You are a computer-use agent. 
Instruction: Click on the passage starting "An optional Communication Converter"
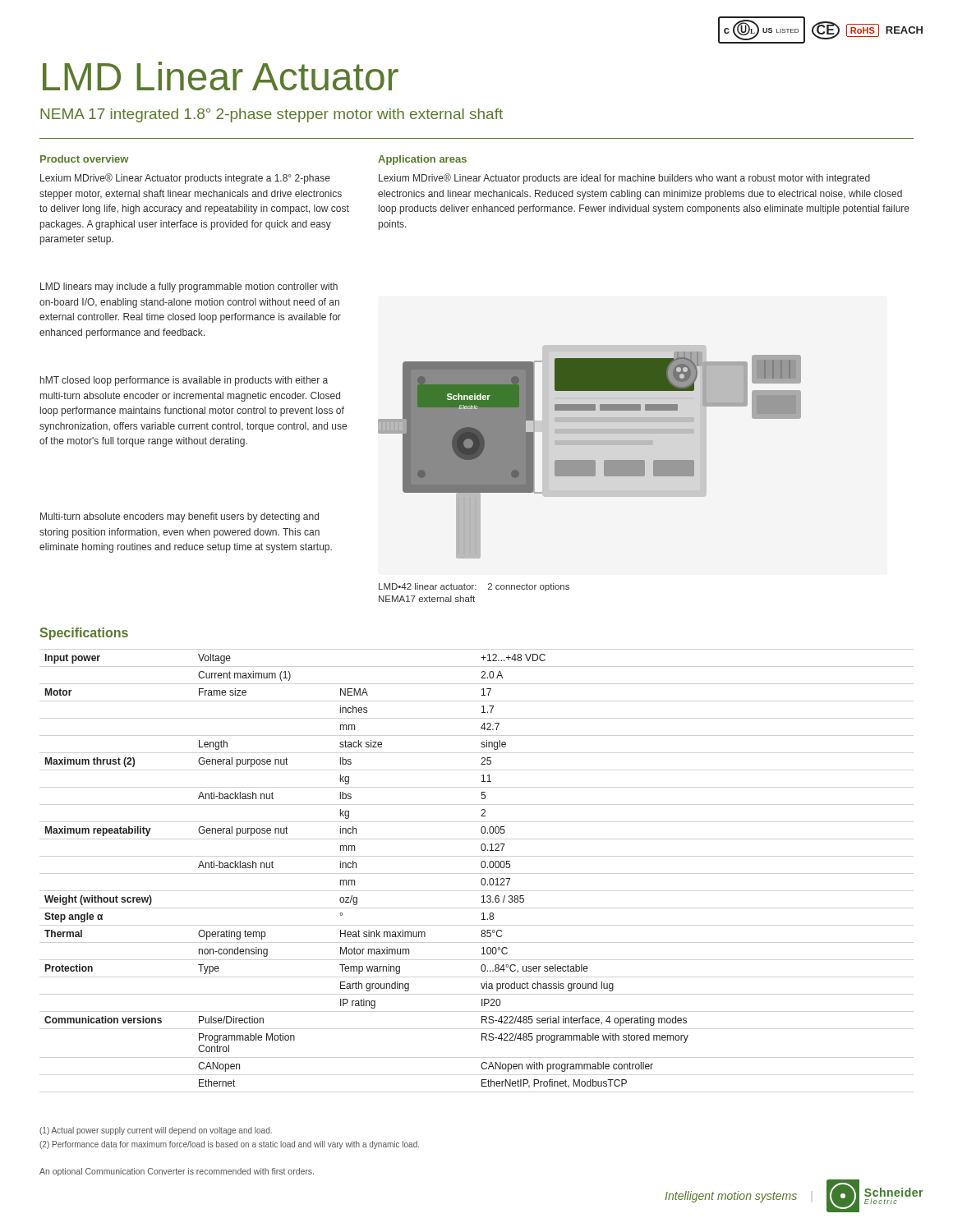tap(177, 1171)
